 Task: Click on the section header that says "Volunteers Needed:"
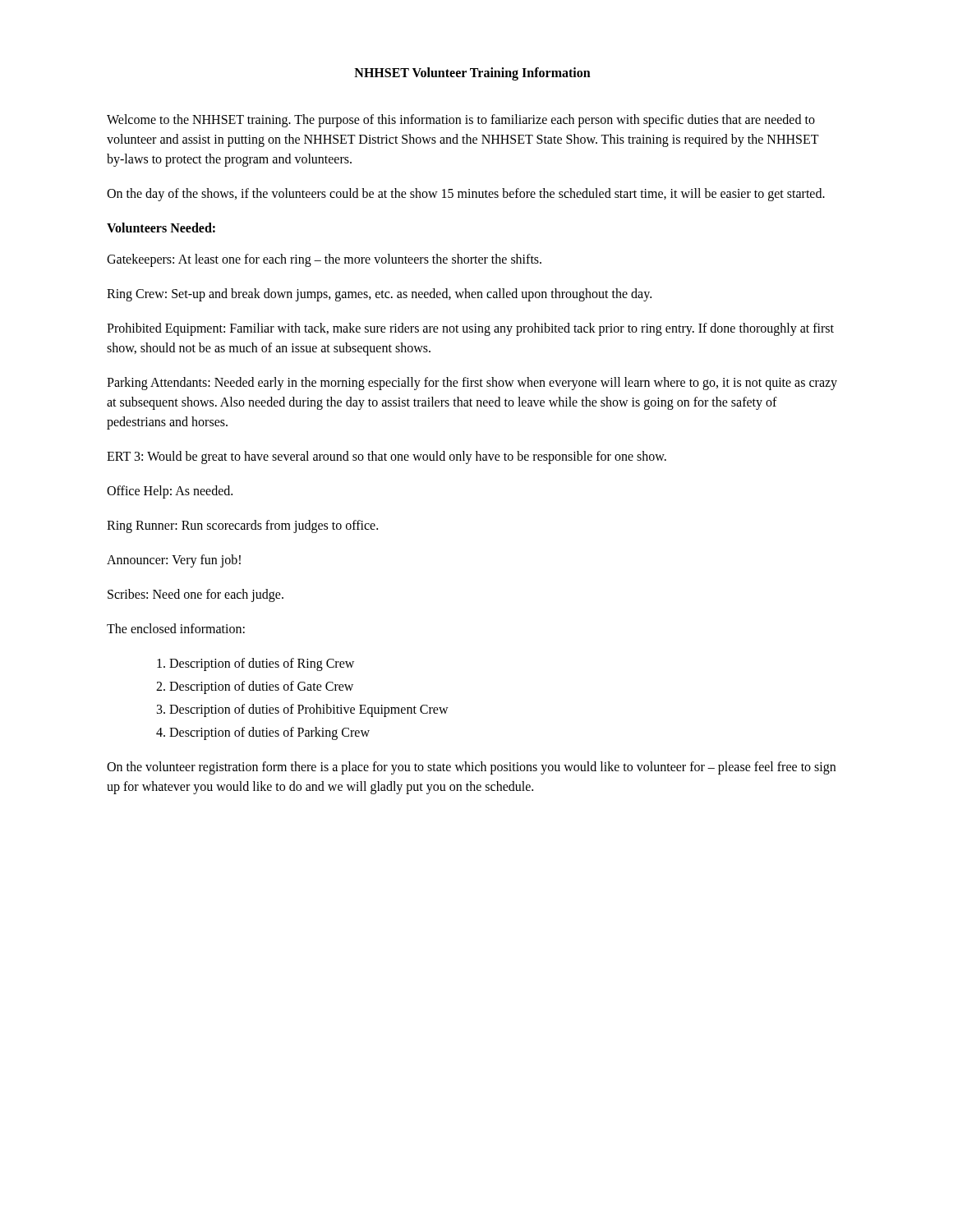(x=162, y=228)
